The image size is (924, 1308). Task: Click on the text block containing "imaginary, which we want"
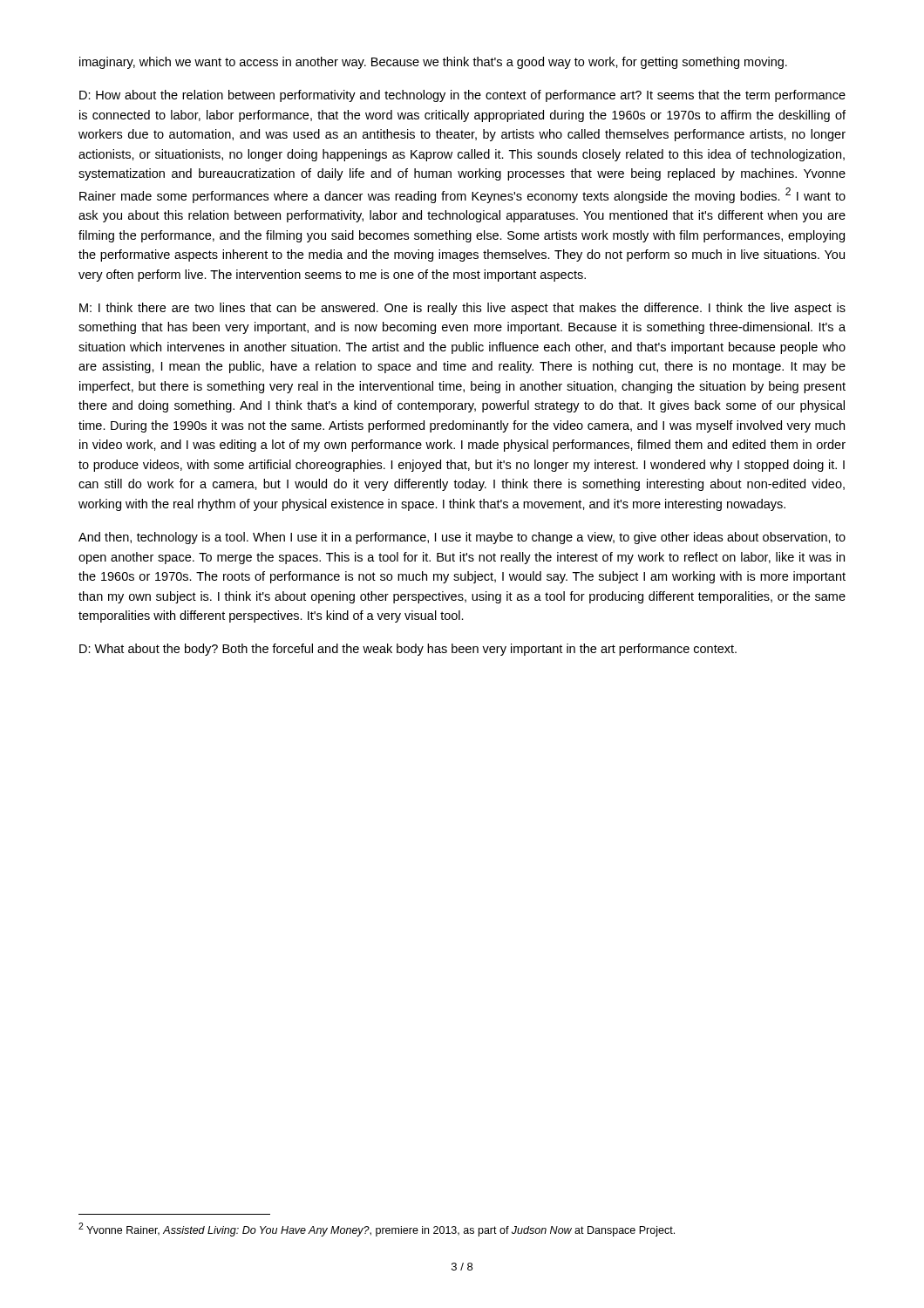433,62
